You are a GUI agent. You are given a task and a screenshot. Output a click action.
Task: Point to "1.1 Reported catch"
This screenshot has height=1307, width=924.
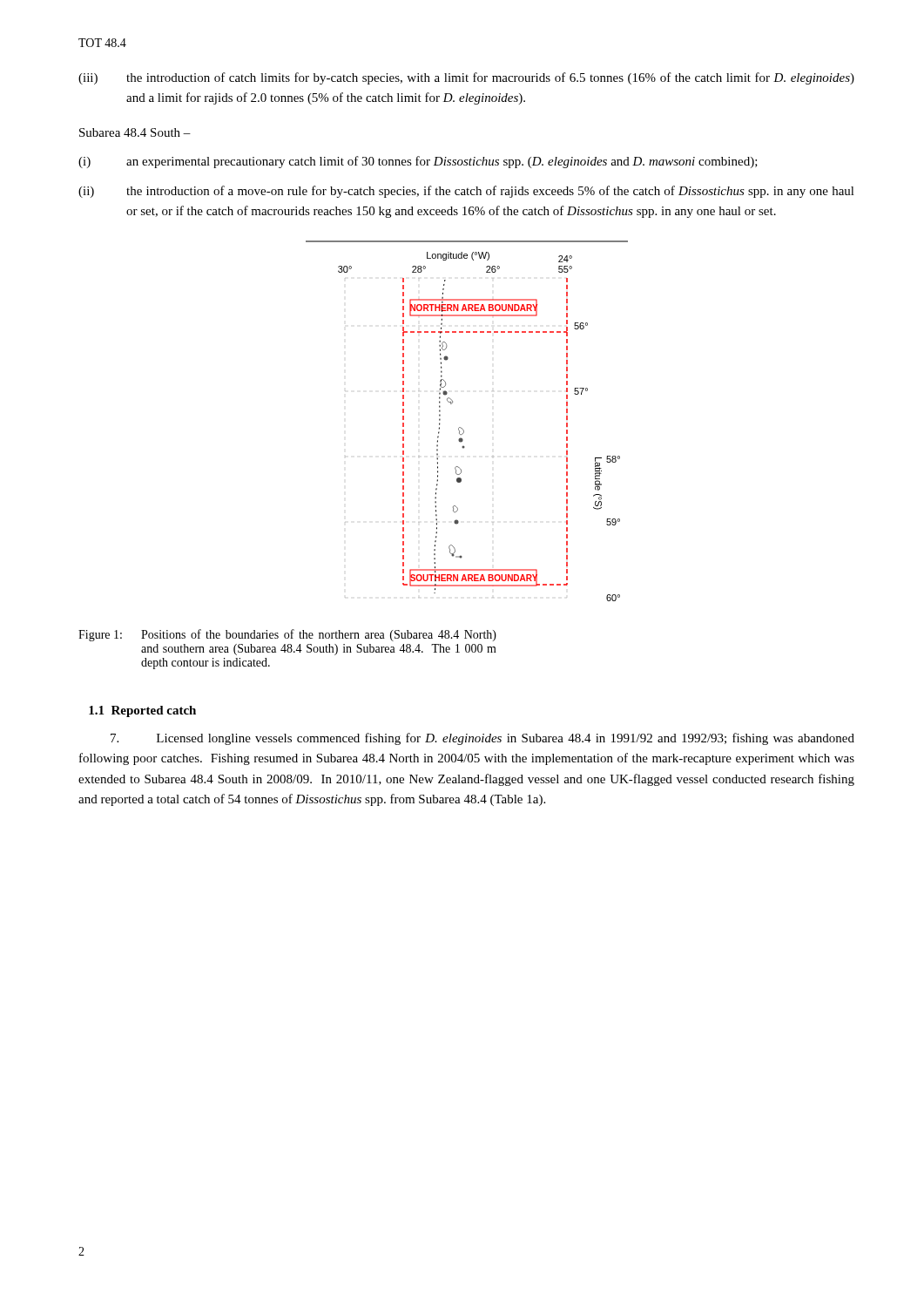137,710
